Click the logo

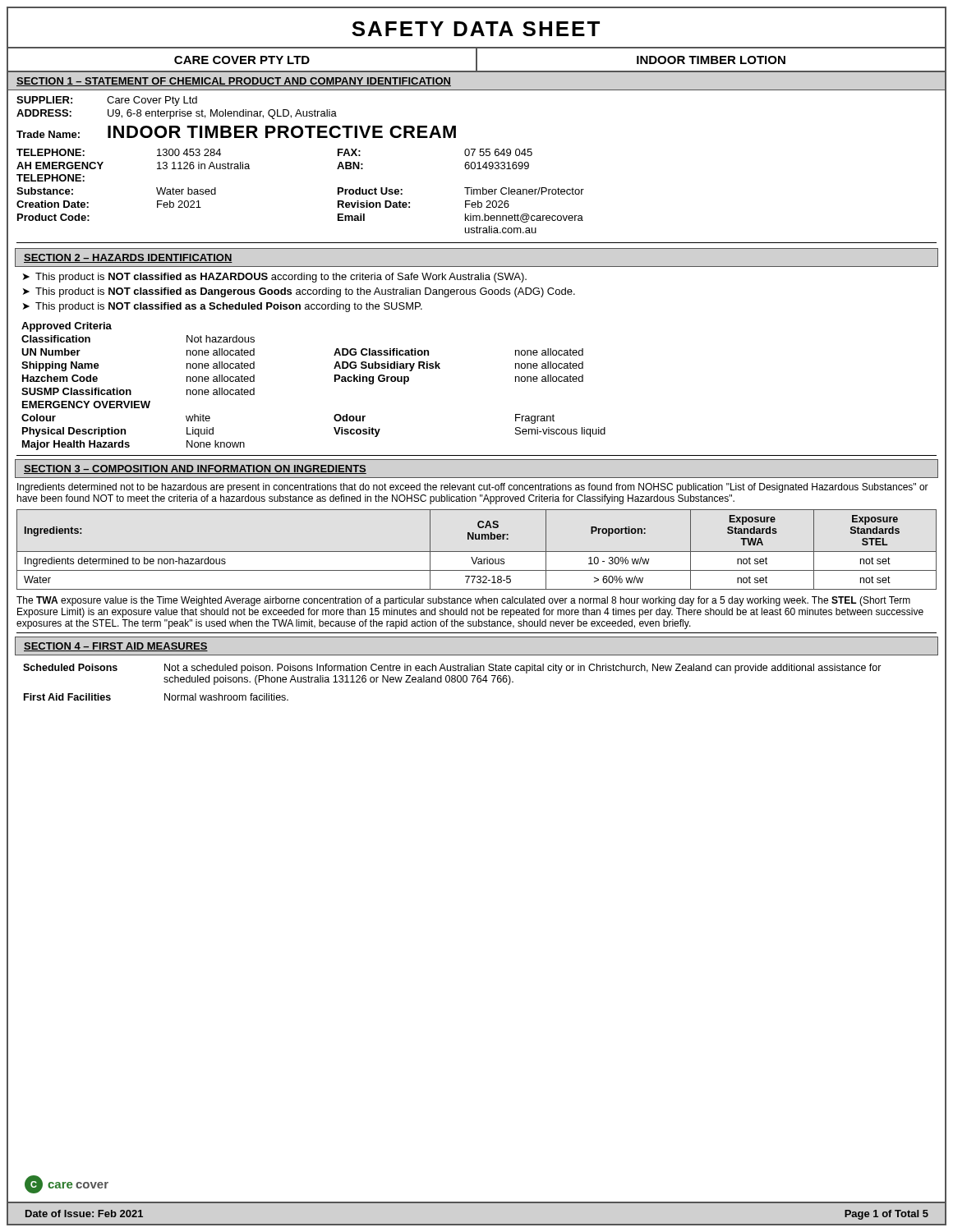click(x=74, y=1186)
